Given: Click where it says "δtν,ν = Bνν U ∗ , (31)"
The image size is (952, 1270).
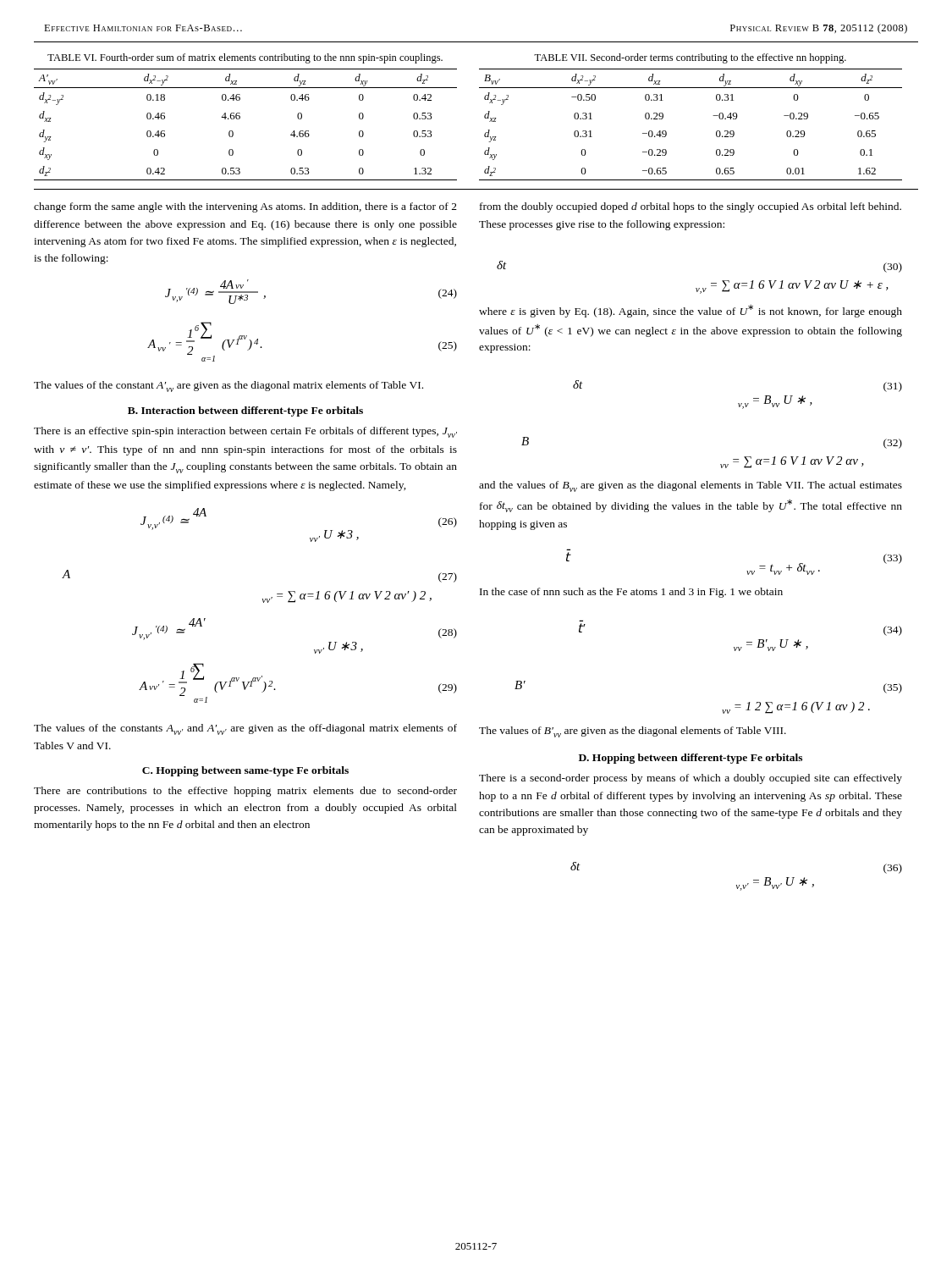Looking at the screenshot, I should pyautogui.click(x=578, y=386).
